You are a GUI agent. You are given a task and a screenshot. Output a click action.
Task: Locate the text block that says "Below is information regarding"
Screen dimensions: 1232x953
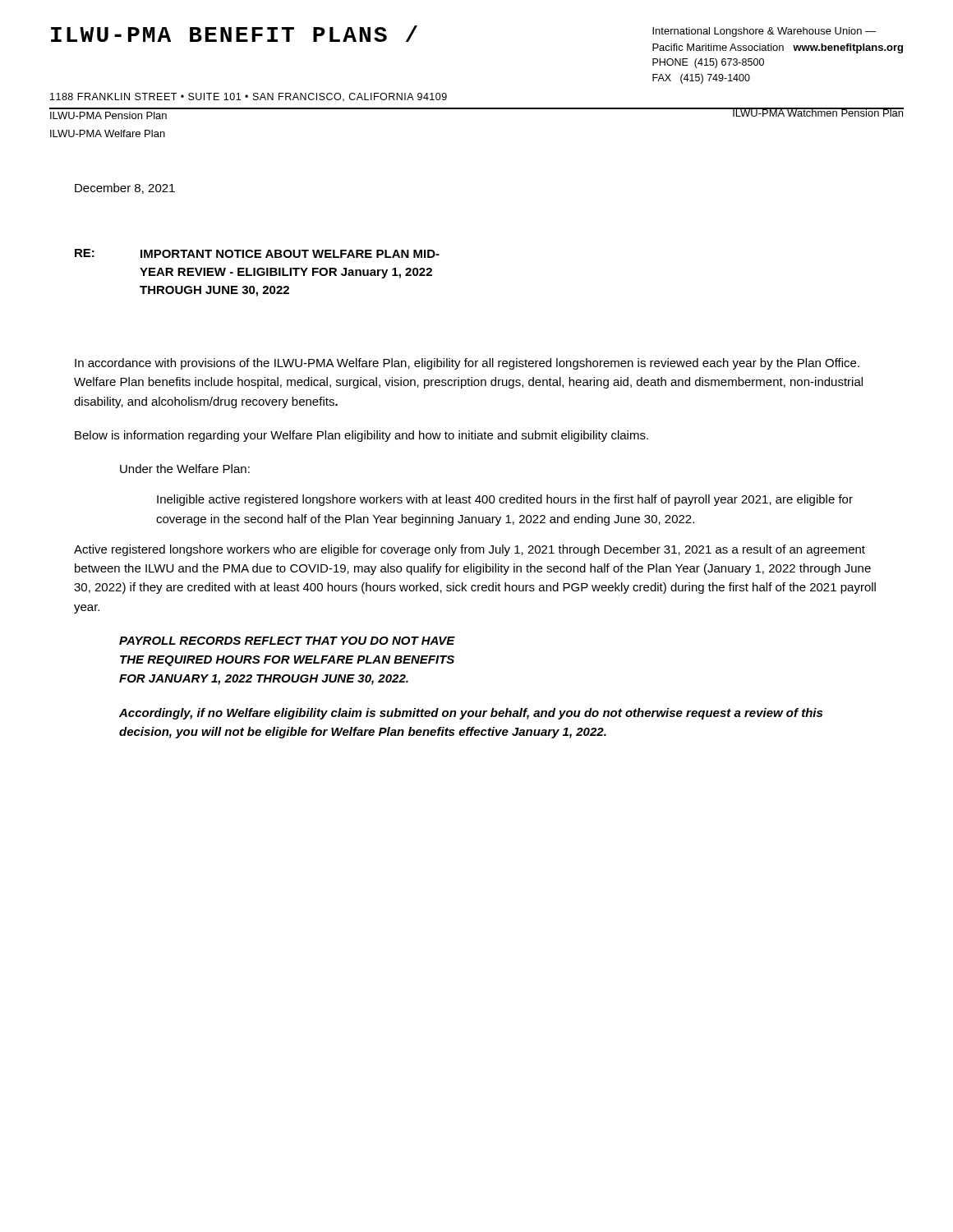[362, 435]
